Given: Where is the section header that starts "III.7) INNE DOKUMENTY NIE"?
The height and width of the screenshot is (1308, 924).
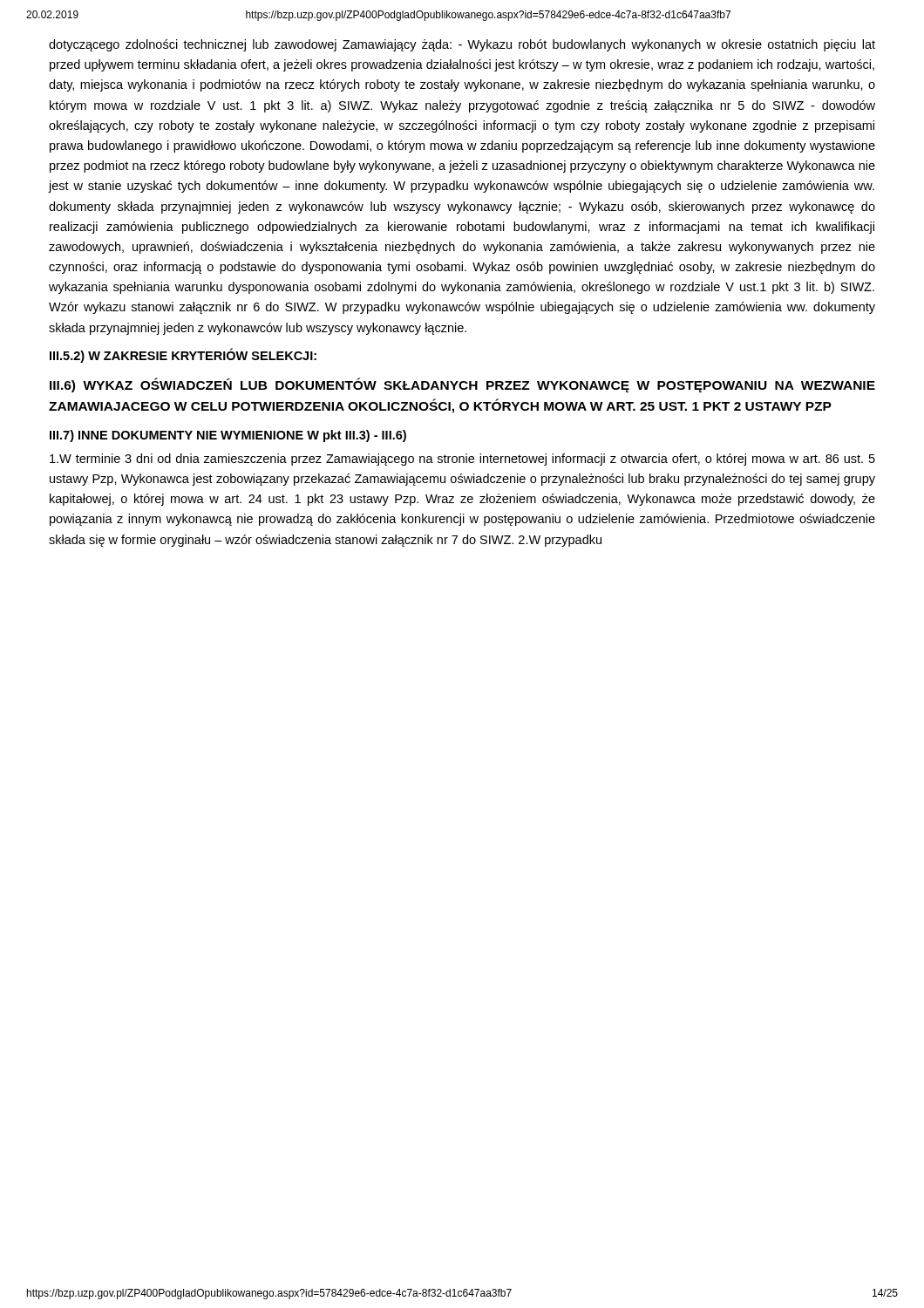Looking at the screenshot, I should 228,435.
